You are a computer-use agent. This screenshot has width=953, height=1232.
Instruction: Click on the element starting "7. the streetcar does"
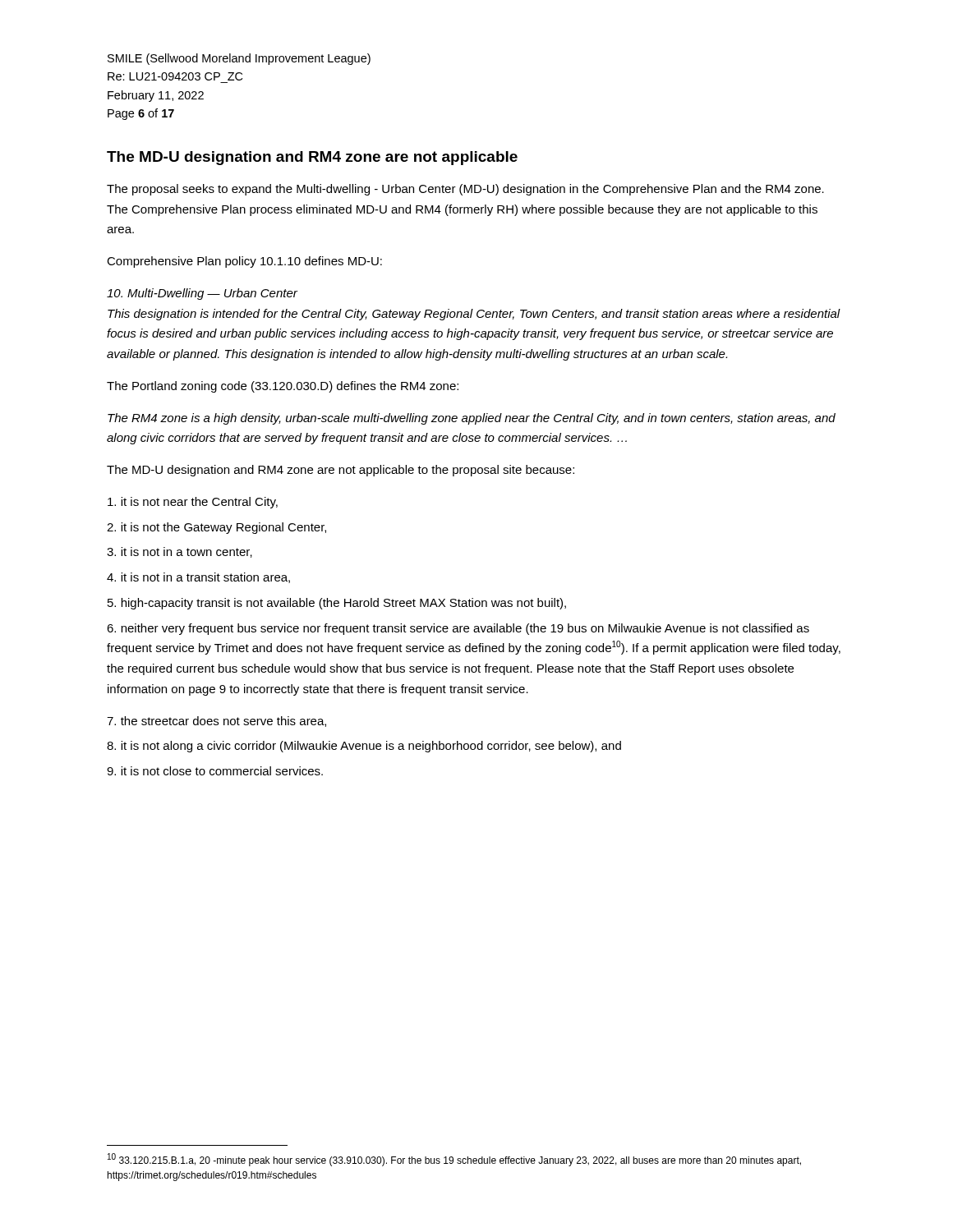[x=217, y=720]
